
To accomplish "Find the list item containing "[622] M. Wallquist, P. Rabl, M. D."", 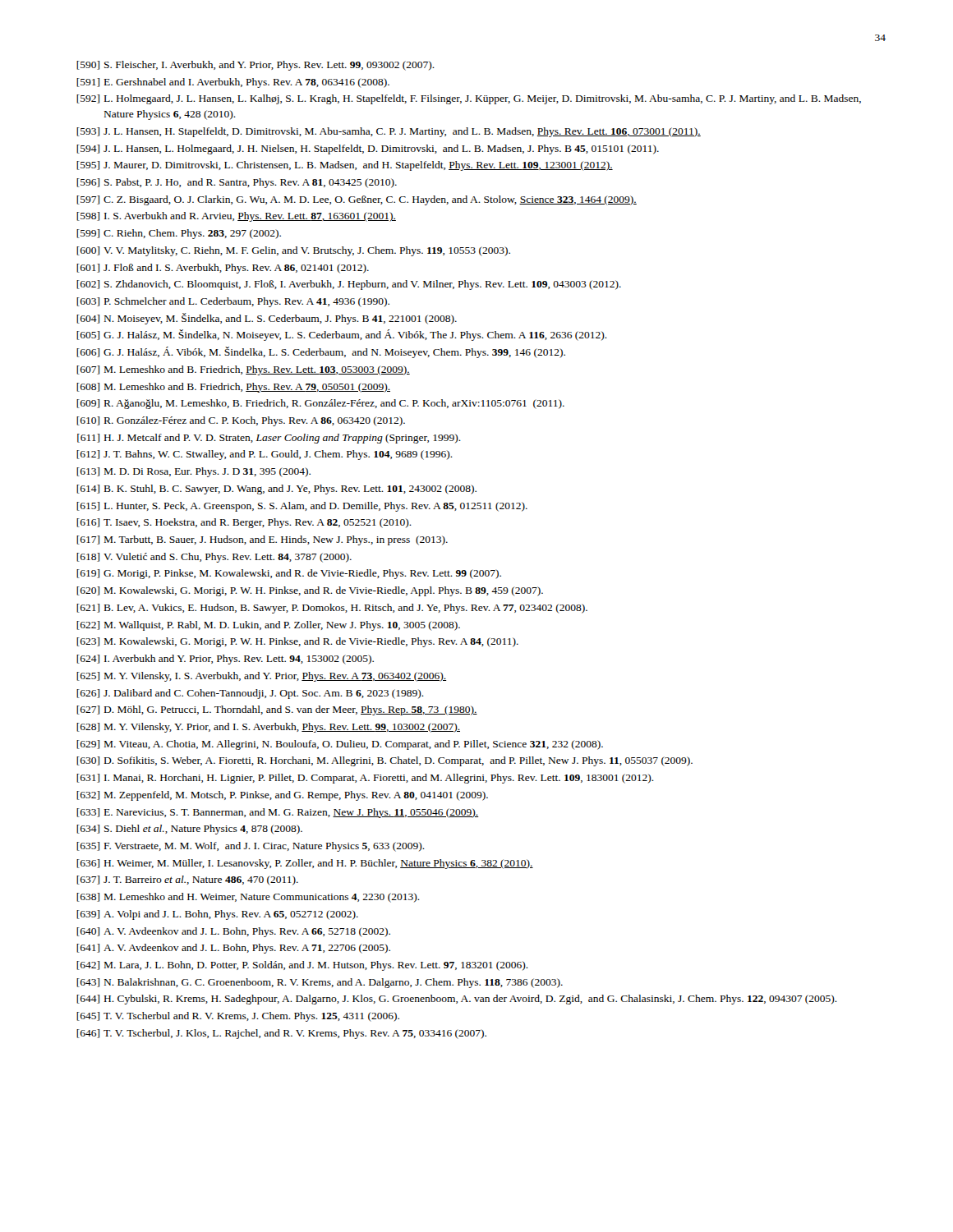I will coord(268,626).
